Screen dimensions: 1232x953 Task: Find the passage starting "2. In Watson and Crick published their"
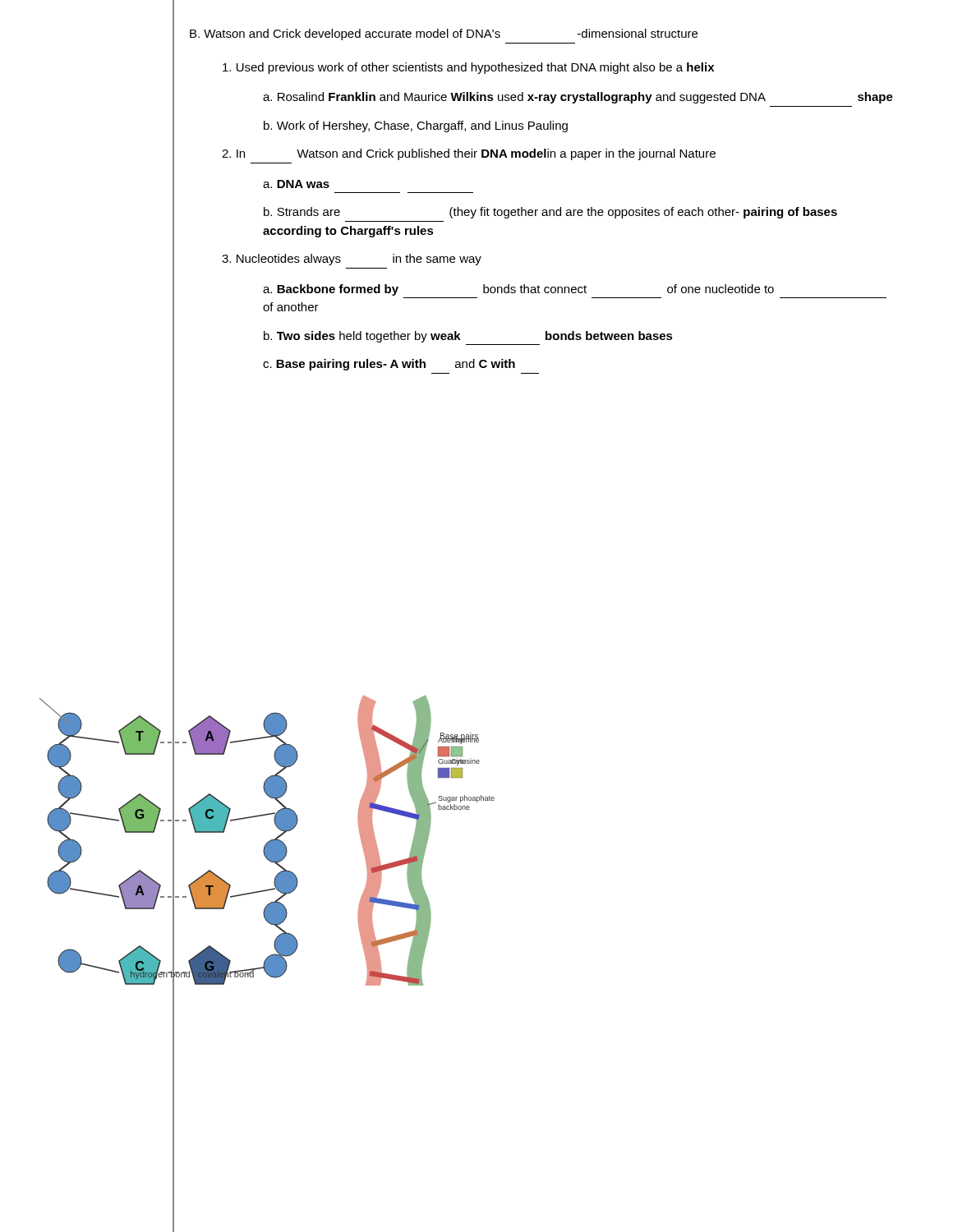click(469, 155)
